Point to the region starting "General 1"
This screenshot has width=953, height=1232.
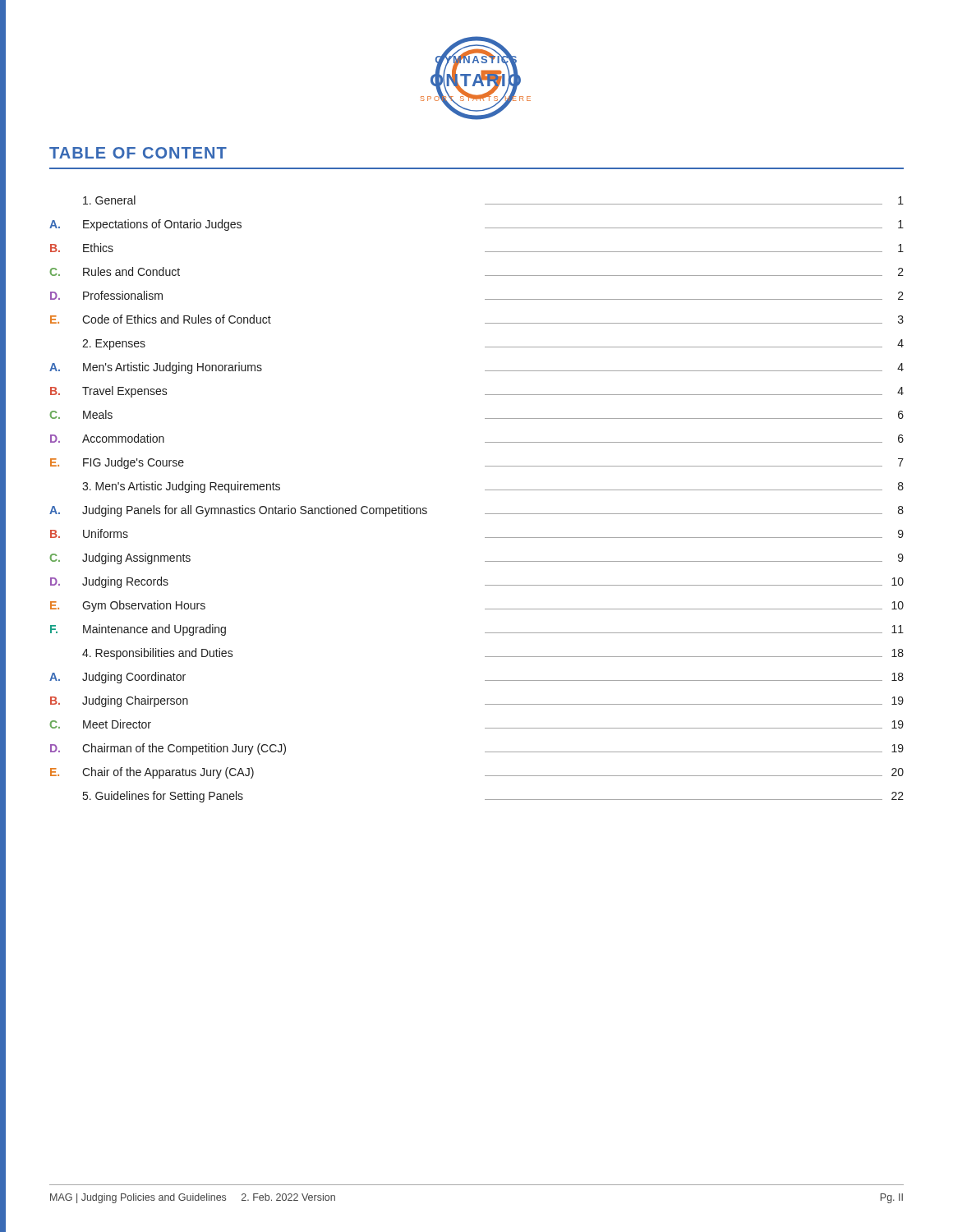493,201
